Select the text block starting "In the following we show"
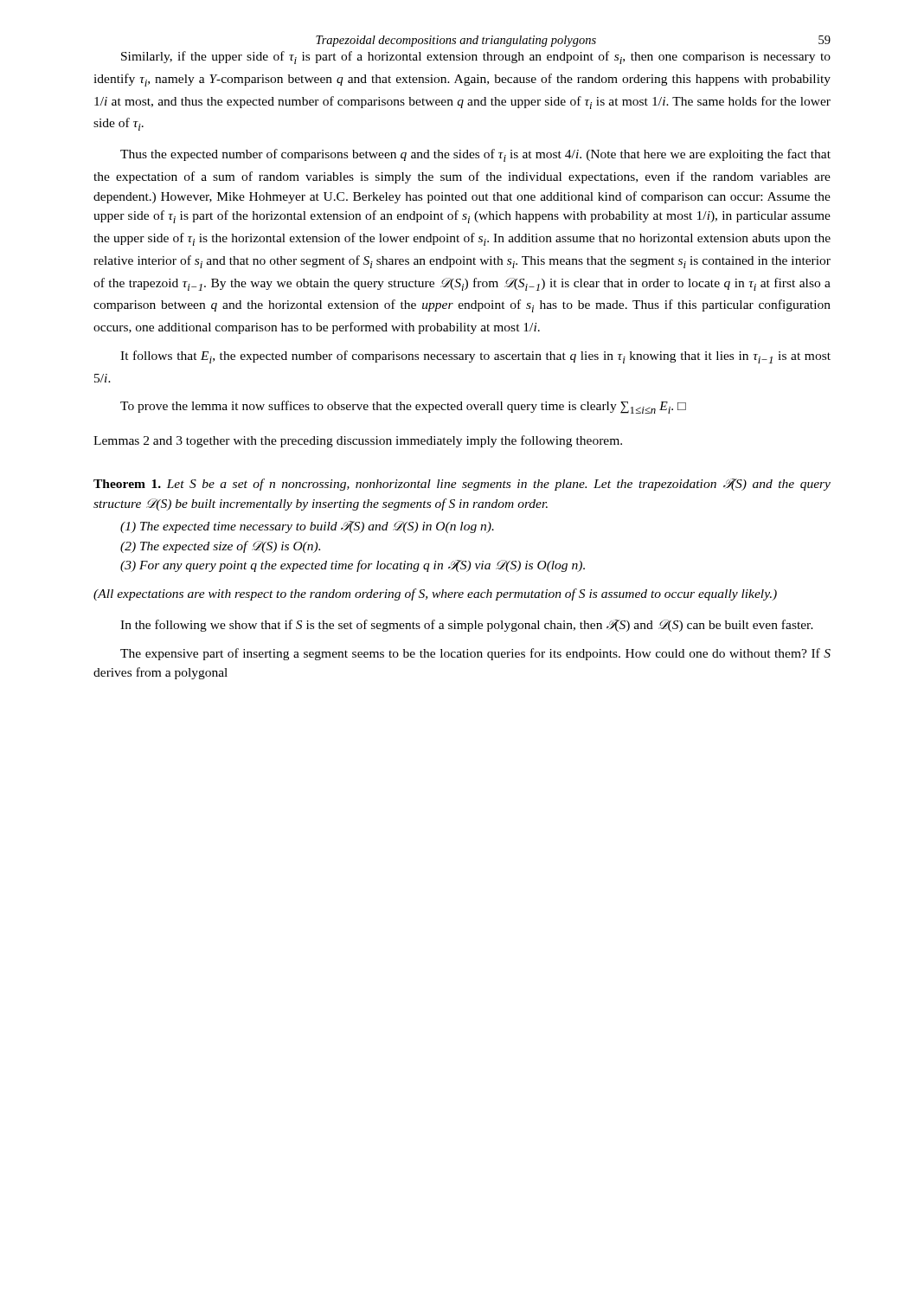 pyautogui.click(x=462, y=625)
